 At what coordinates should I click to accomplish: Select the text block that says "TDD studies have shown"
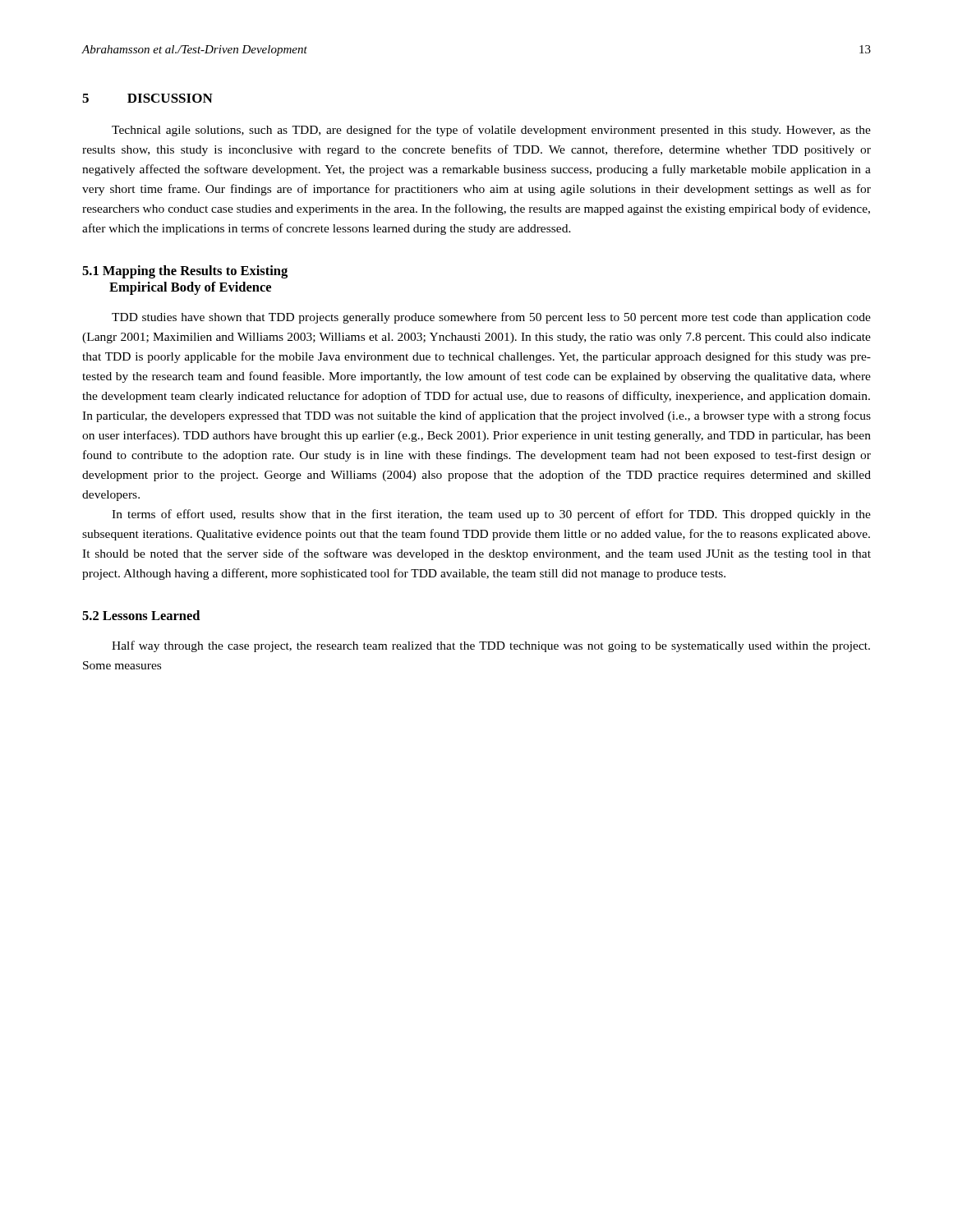(476, 445)
